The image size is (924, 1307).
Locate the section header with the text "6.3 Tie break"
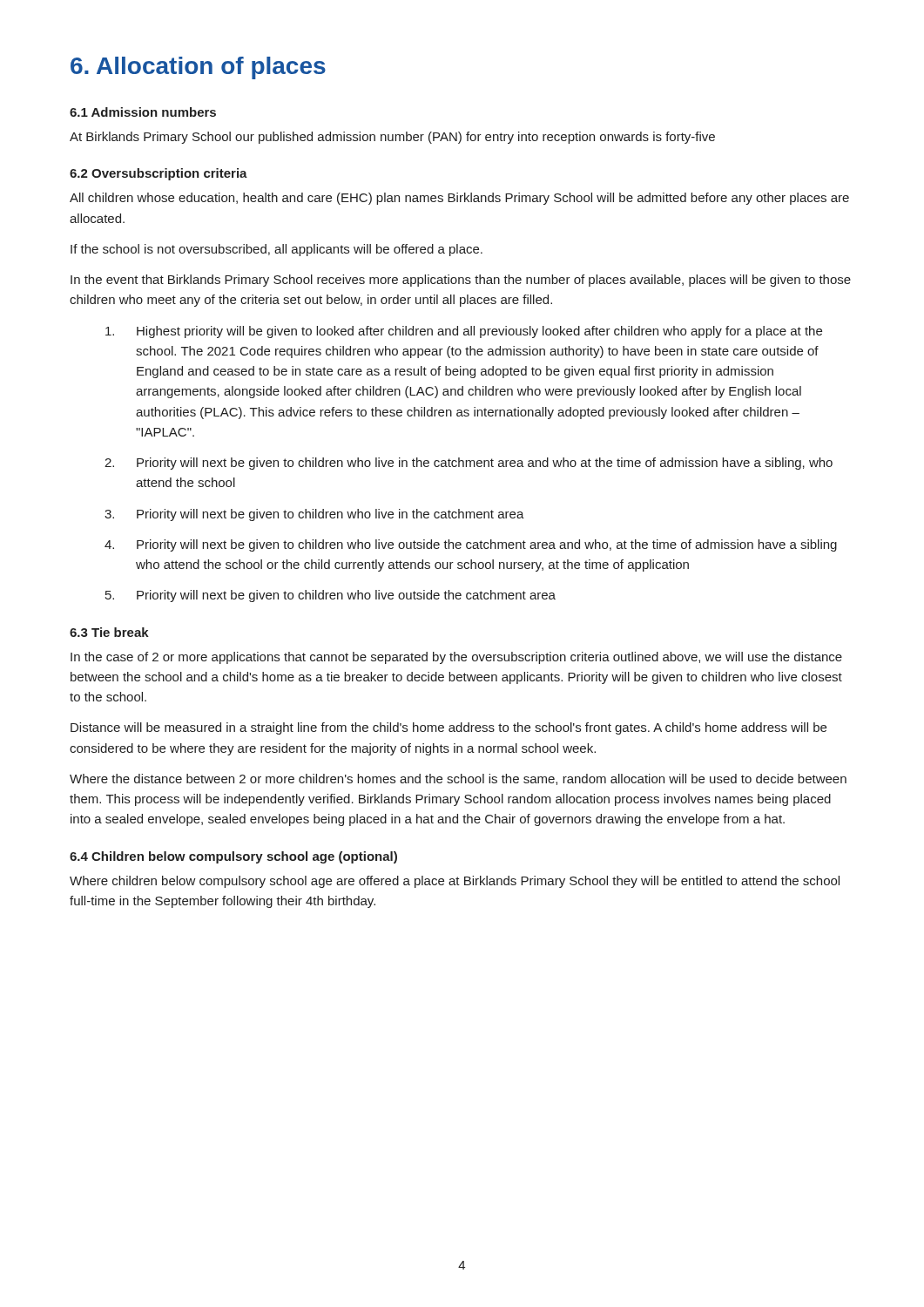pos(109,632)
